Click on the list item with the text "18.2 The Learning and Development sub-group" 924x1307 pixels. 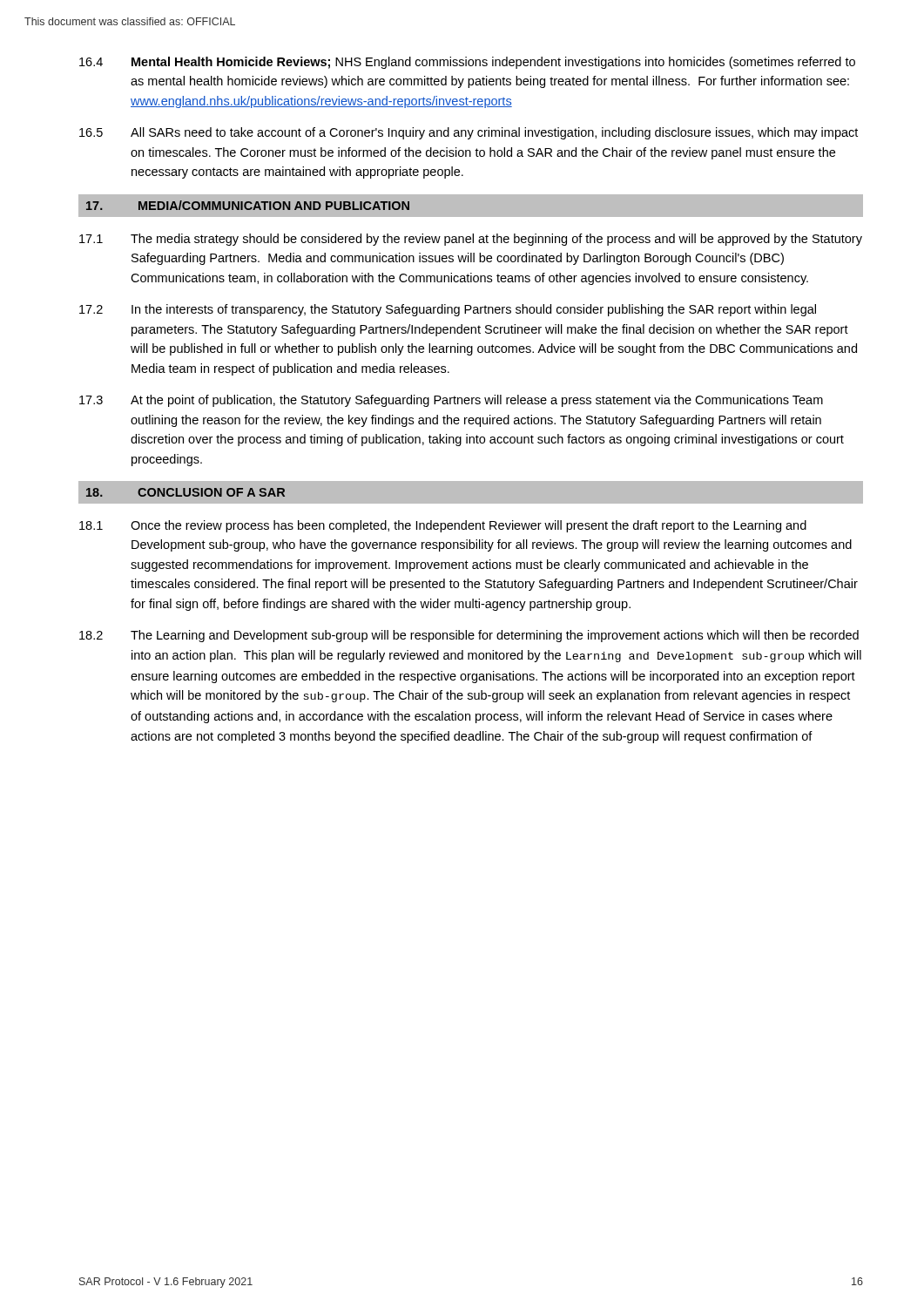(471, 686)
